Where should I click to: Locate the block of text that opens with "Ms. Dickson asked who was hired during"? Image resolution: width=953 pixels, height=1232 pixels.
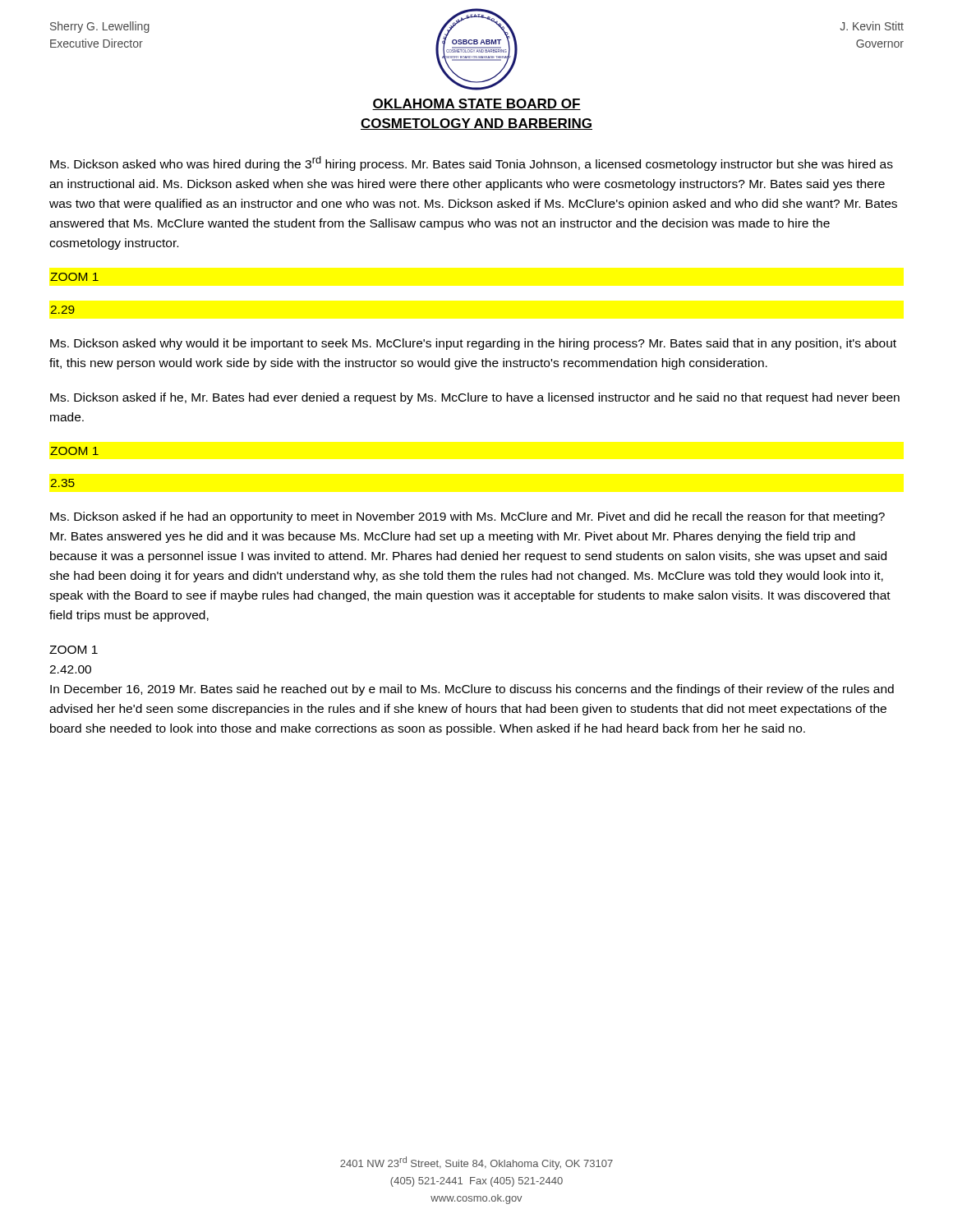473,202
